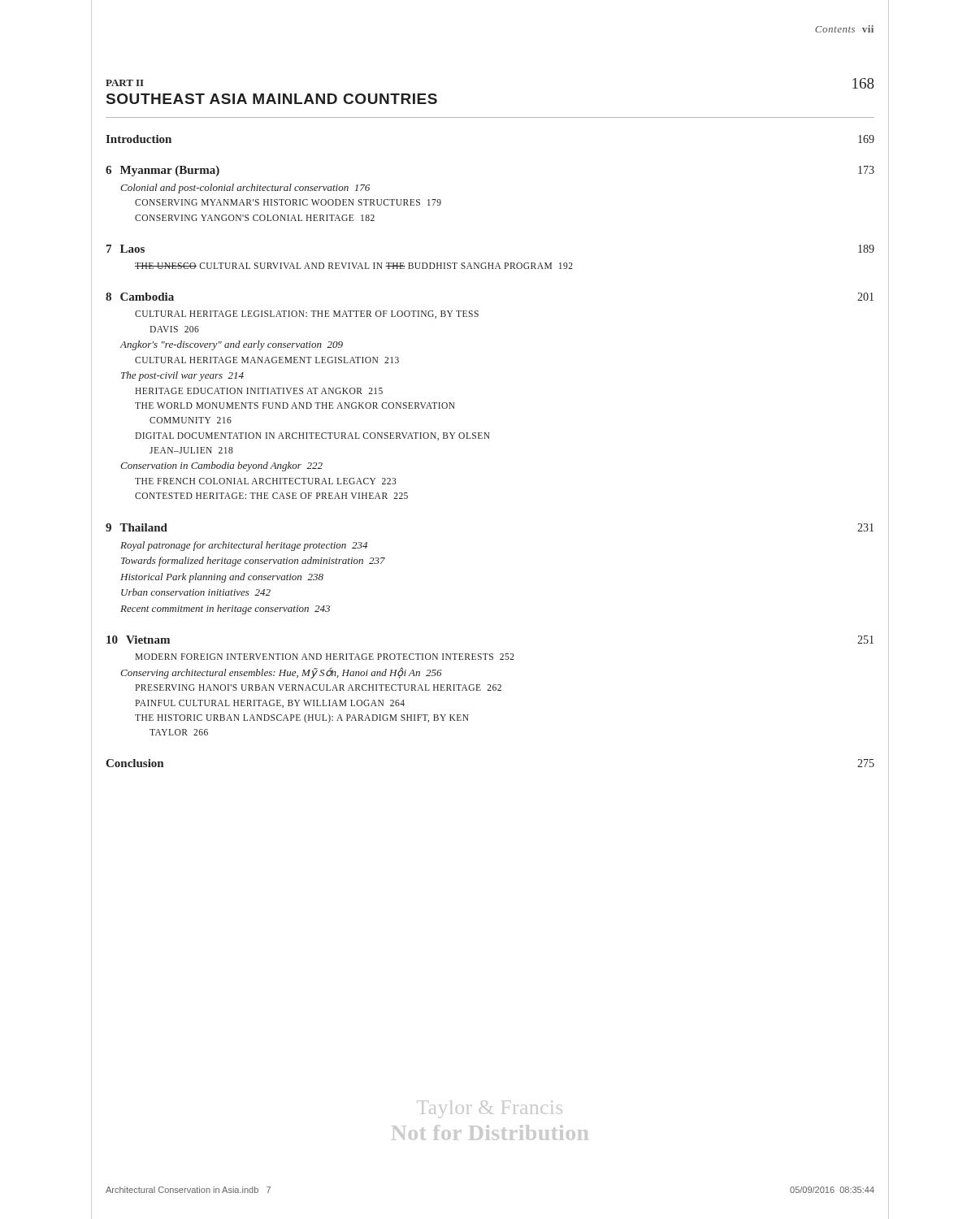Navigate to the passage starting "Conclusion 275"
The width and height of the screenshot is (980, 1219).
132,763
